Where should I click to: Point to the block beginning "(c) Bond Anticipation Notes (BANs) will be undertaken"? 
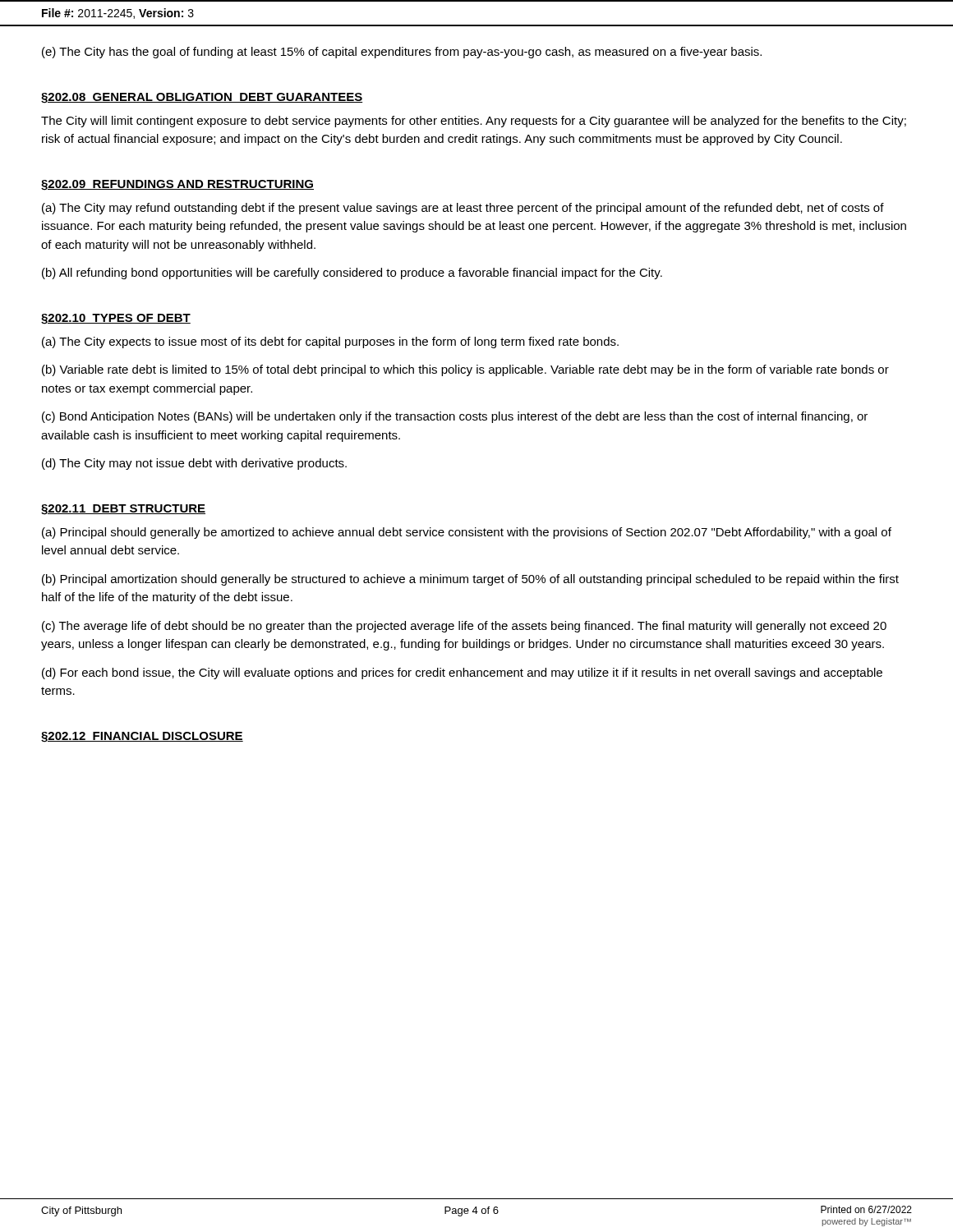point(454,425)
